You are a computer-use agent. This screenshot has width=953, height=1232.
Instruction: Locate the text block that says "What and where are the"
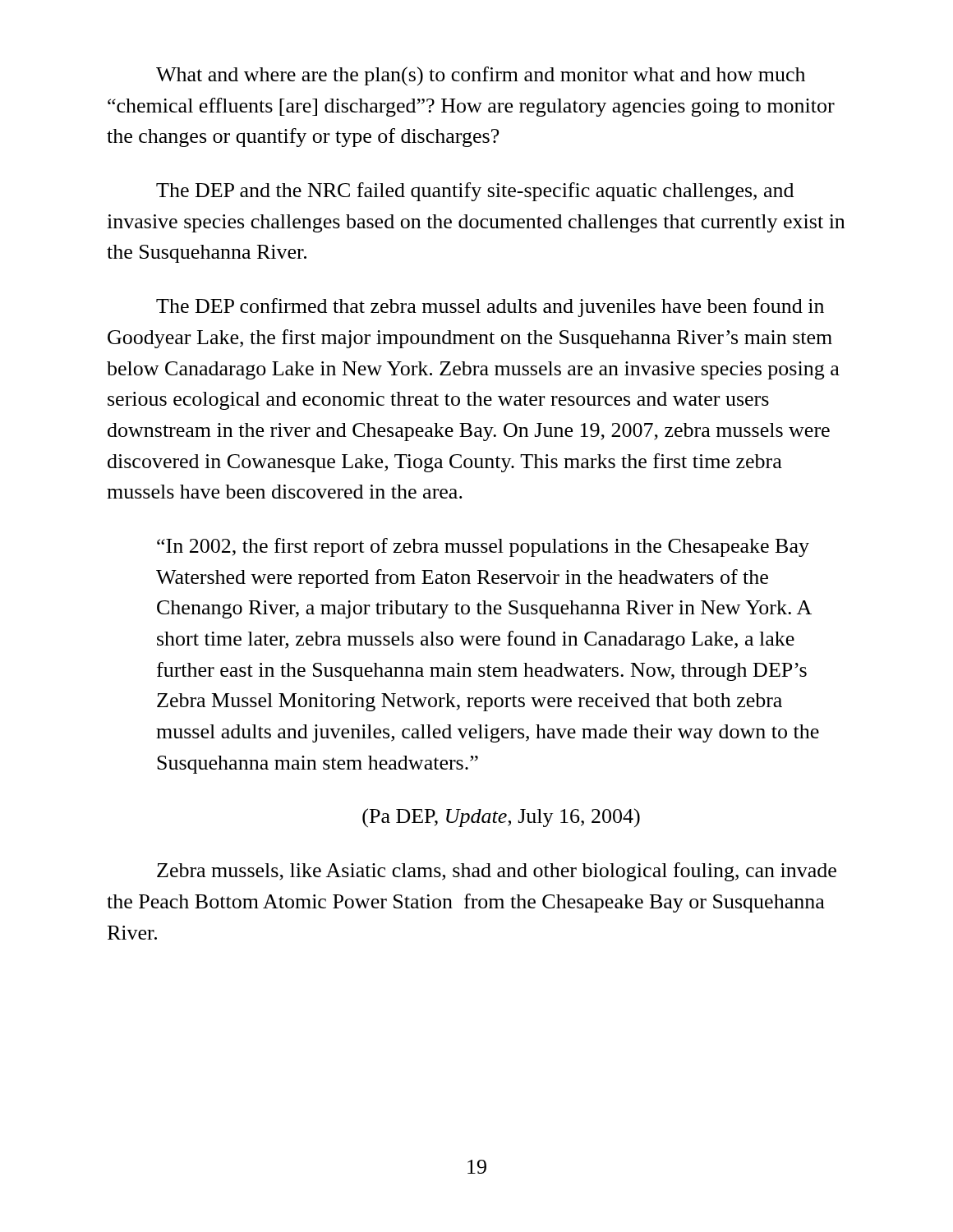[476, 106]
